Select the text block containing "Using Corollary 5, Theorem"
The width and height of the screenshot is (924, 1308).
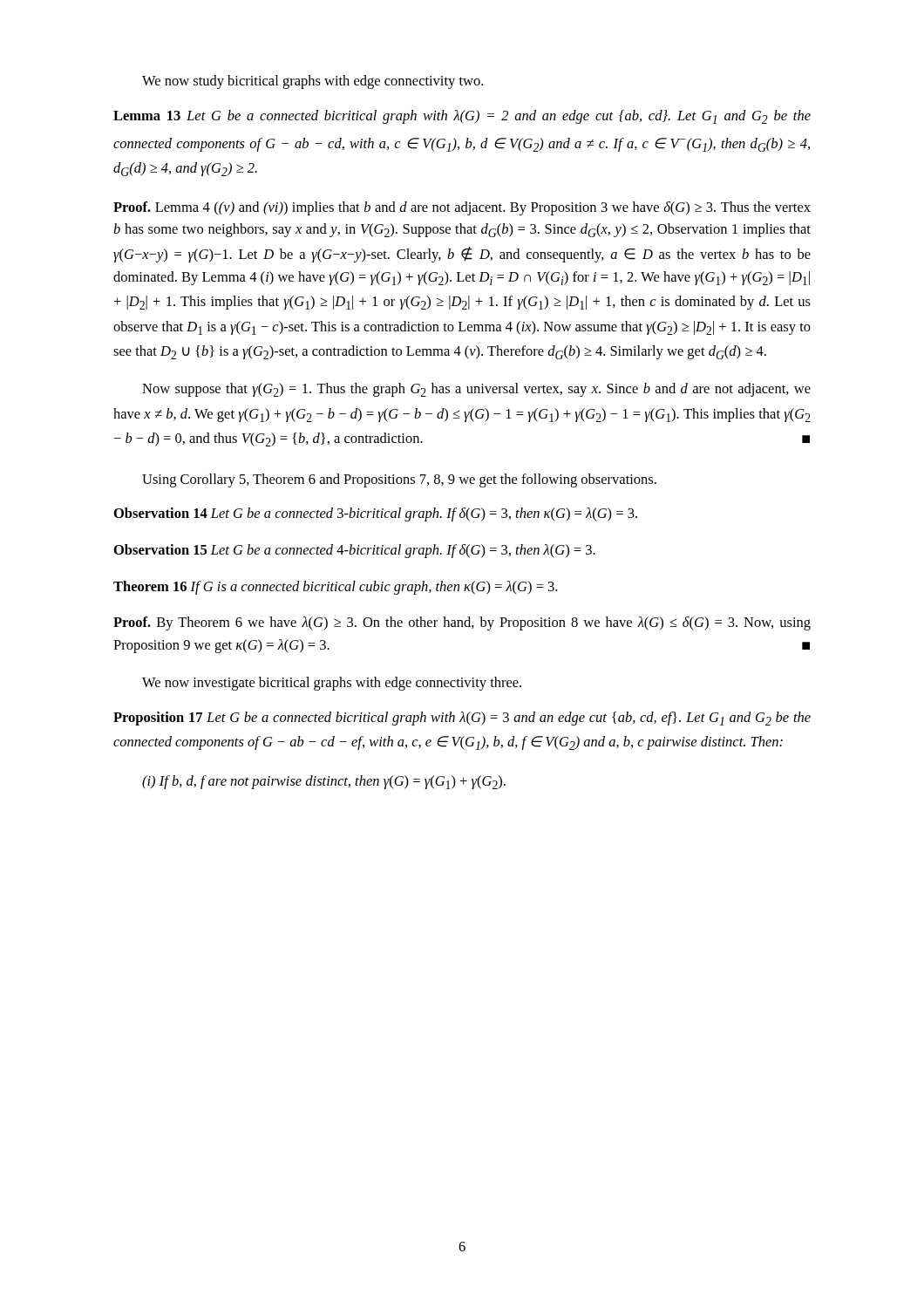[400, 479]
